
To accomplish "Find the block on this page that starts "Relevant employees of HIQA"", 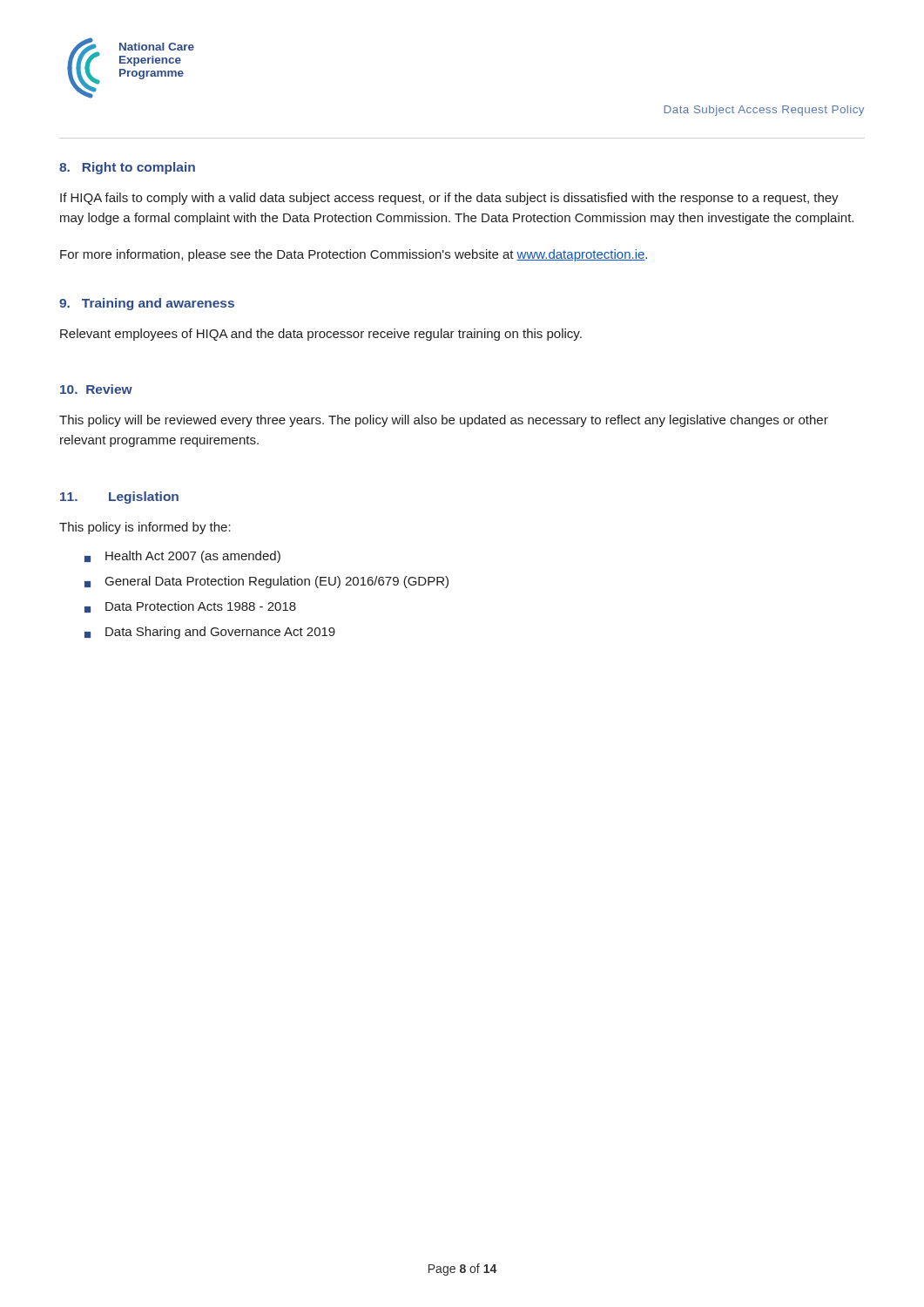I will (321, 333).
